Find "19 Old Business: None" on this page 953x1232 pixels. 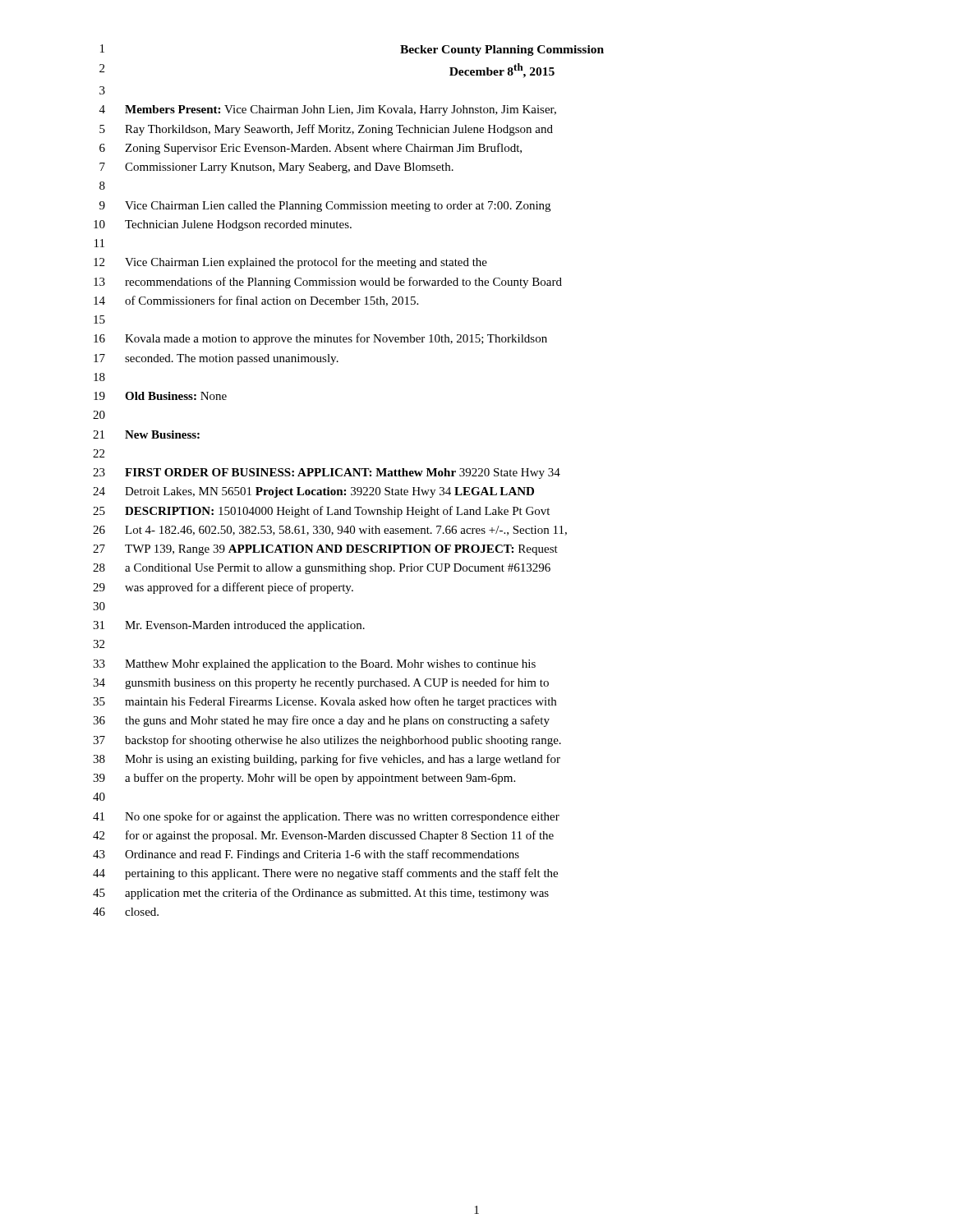[x=160, y=396]
